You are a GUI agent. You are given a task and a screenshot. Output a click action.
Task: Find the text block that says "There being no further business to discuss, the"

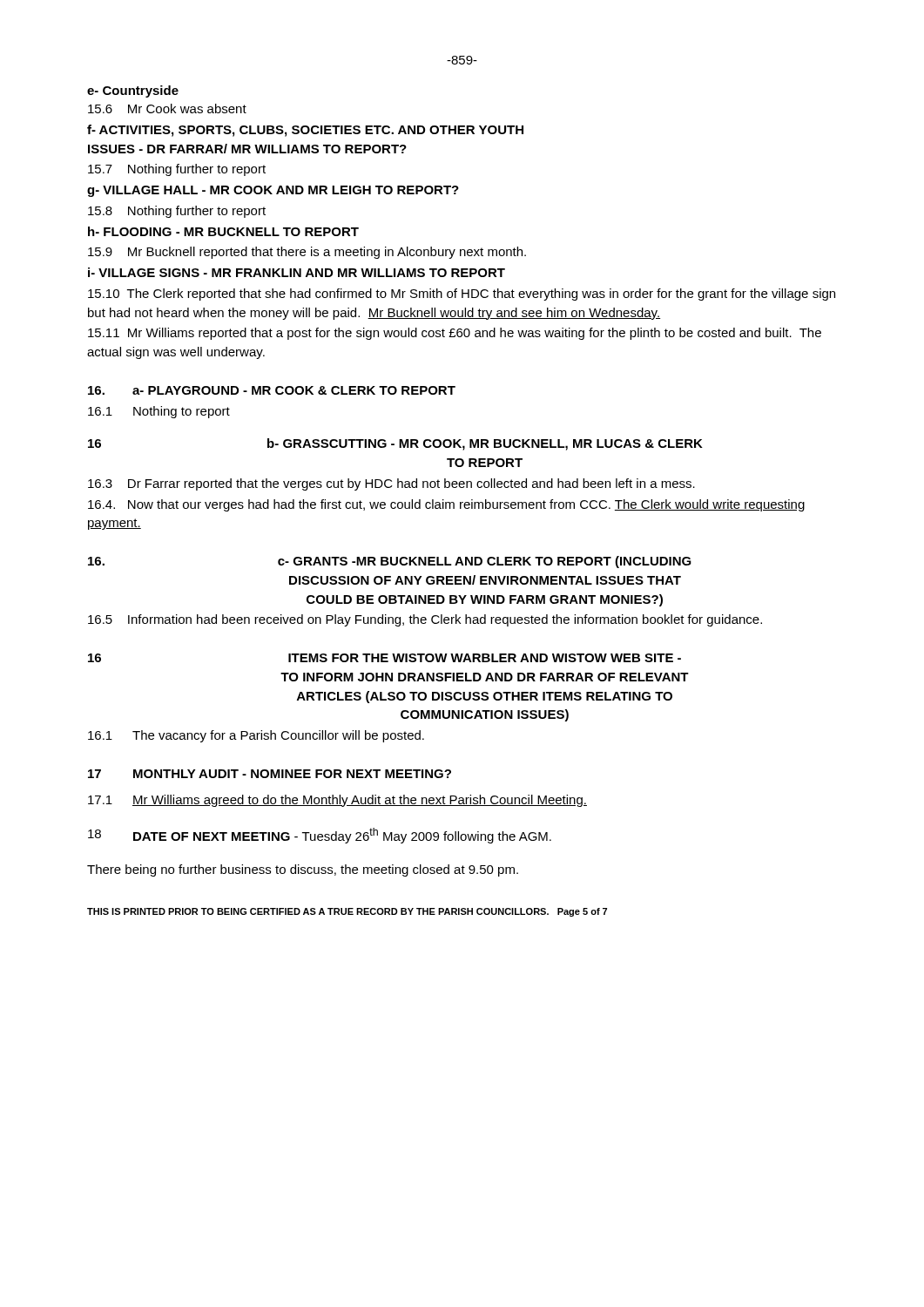303,869
